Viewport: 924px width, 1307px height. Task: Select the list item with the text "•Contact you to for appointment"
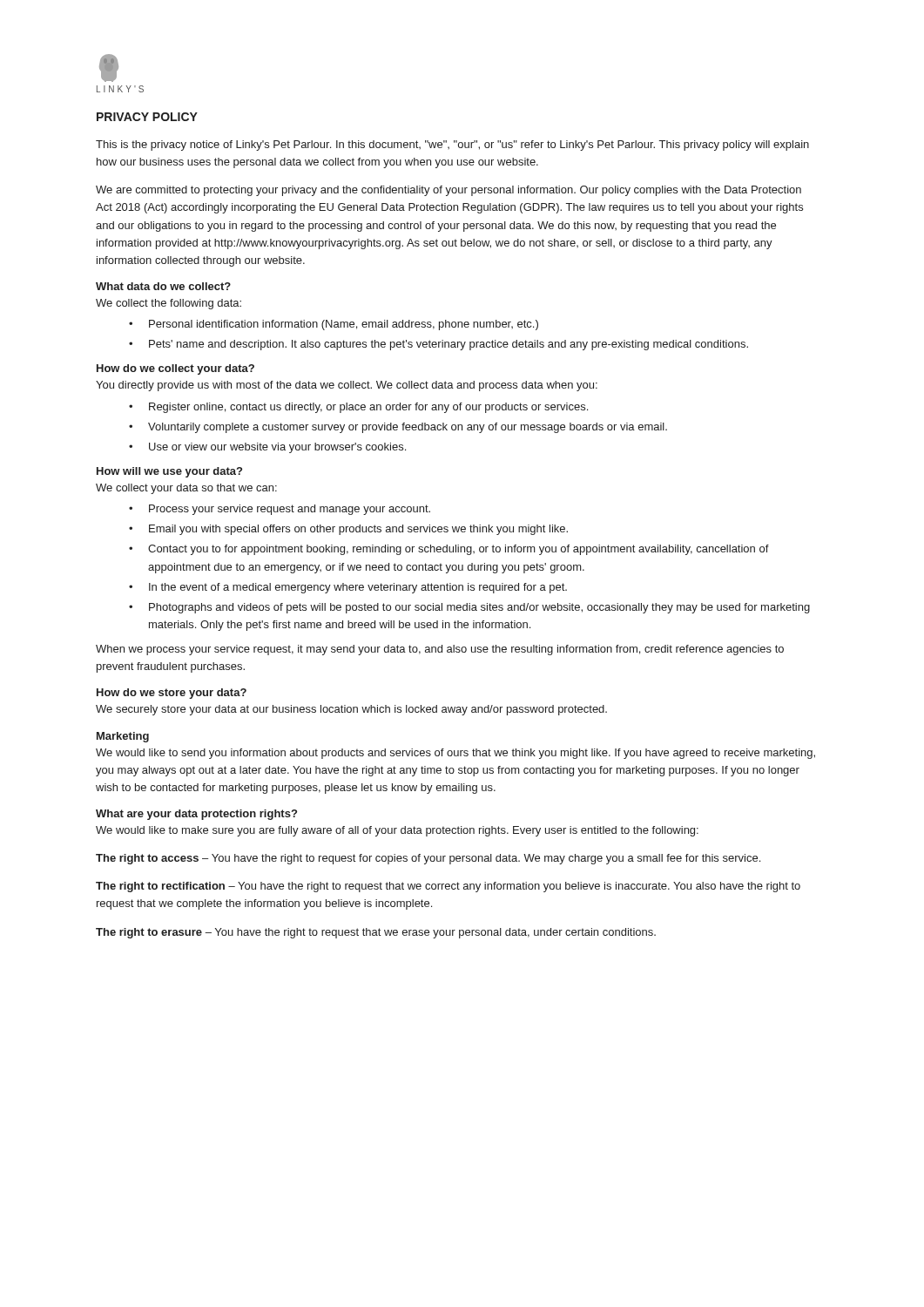click(474, 558)
